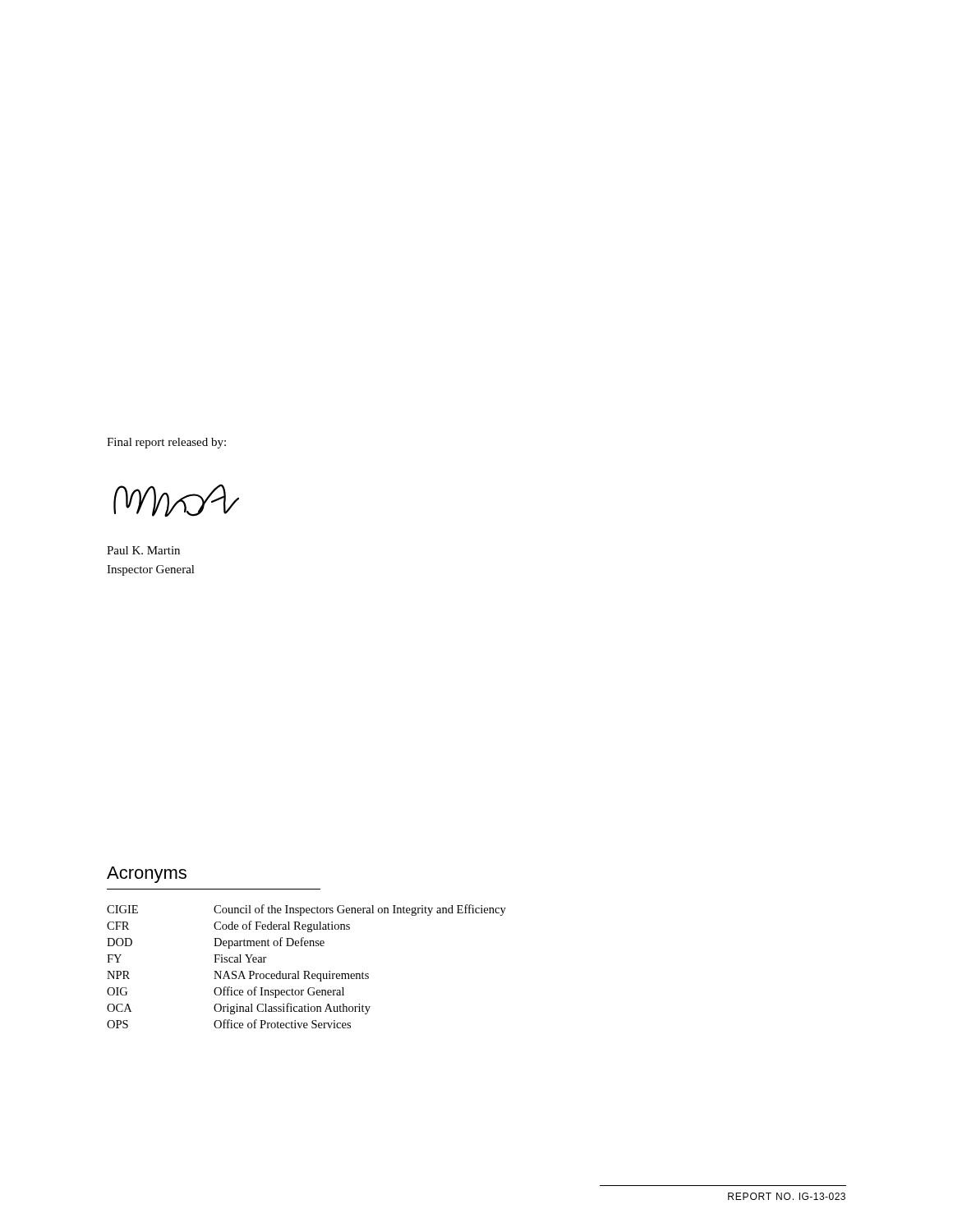
Task: Click on the illustration
Action: (x=394, y=497)
